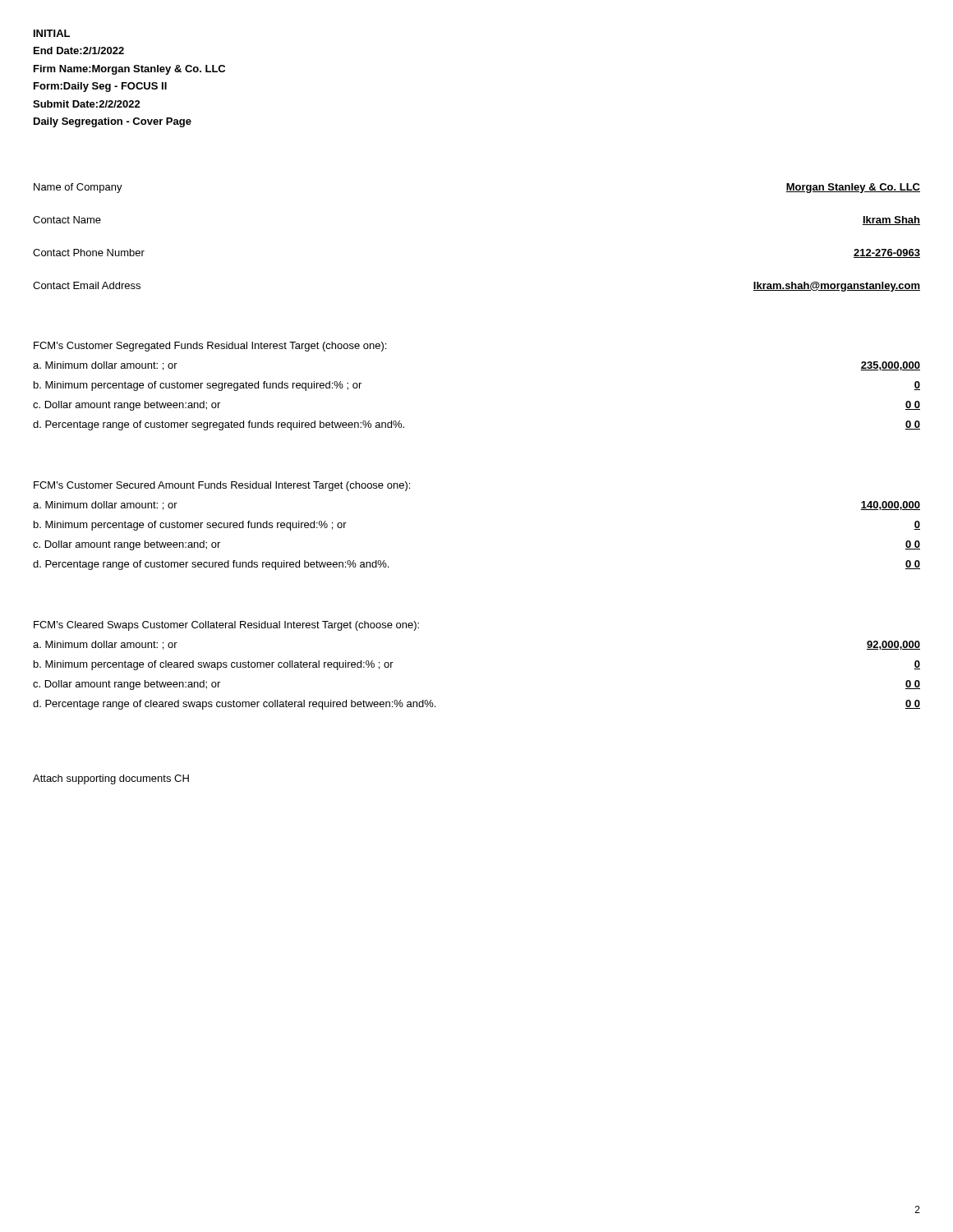This screenshot has height=1232, width=953.
Task: Select the text starting "FCM's Cleared Swaps Customer Collateral Residual Interest"
Action: click(x=226, y=626)
